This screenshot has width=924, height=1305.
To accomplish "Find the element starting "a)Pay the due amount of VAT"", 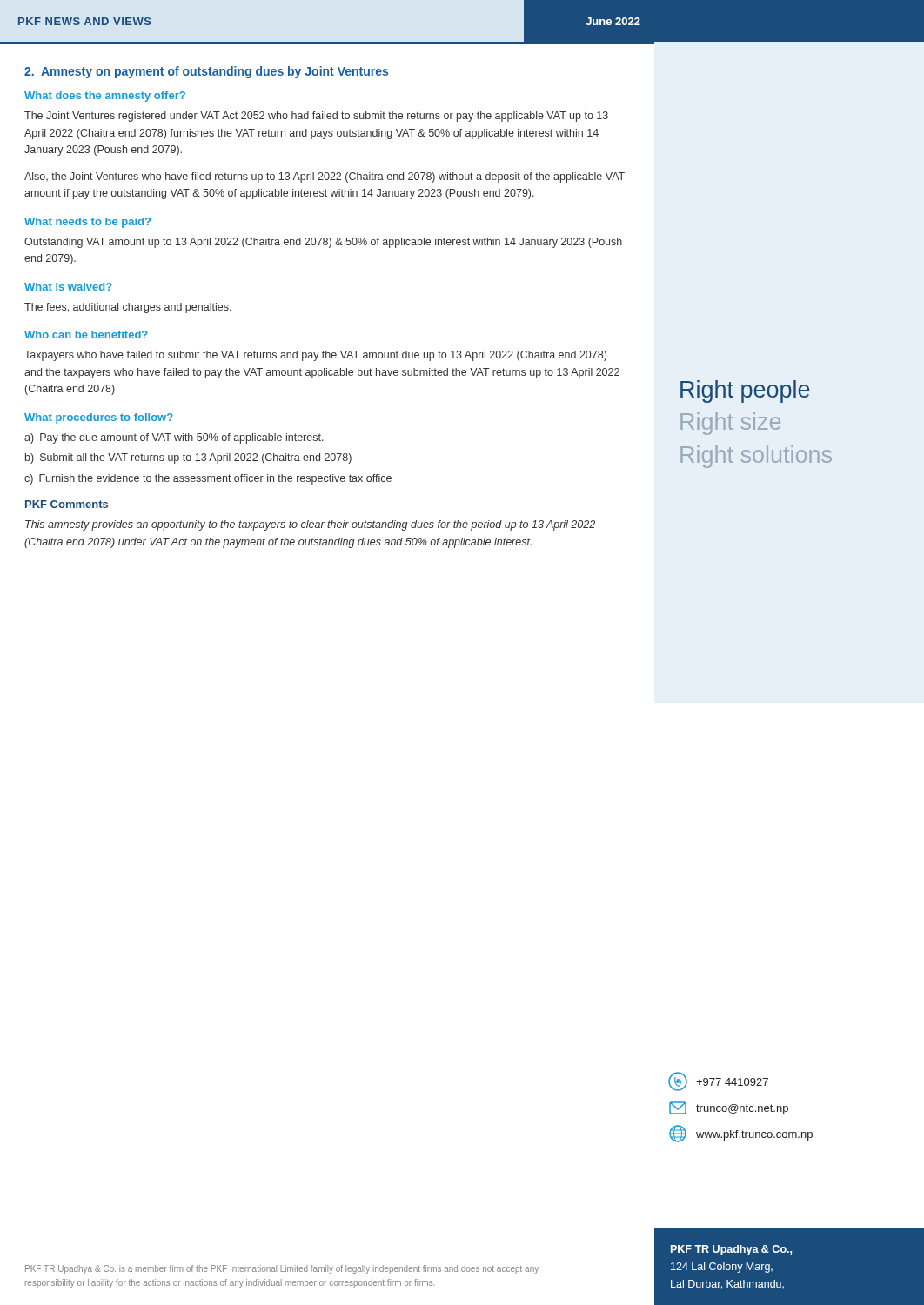I will 174,438.
